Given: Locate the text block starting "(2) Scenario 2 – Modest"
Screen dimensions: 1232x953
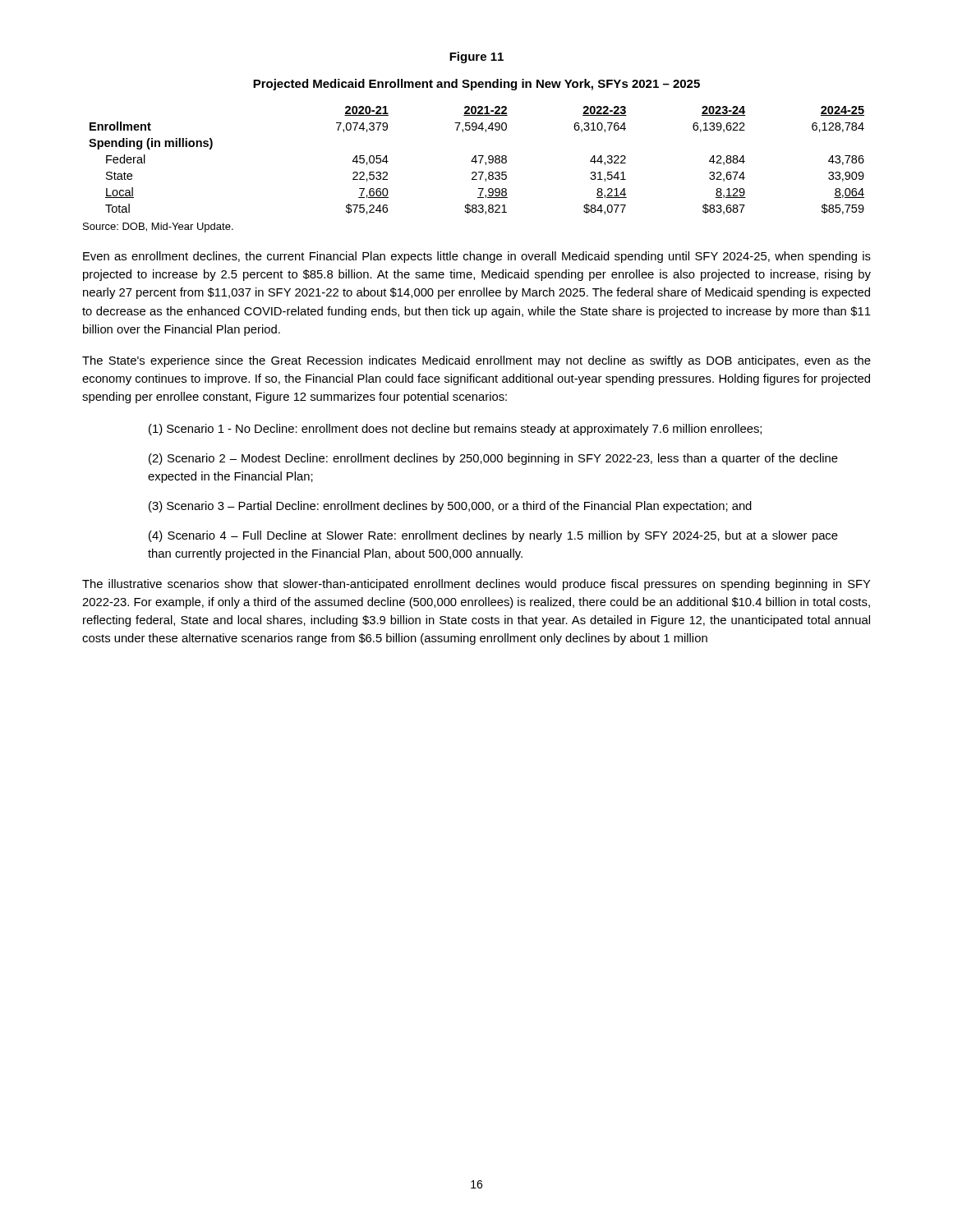Looking at the screenshot, I should point(493,467).
